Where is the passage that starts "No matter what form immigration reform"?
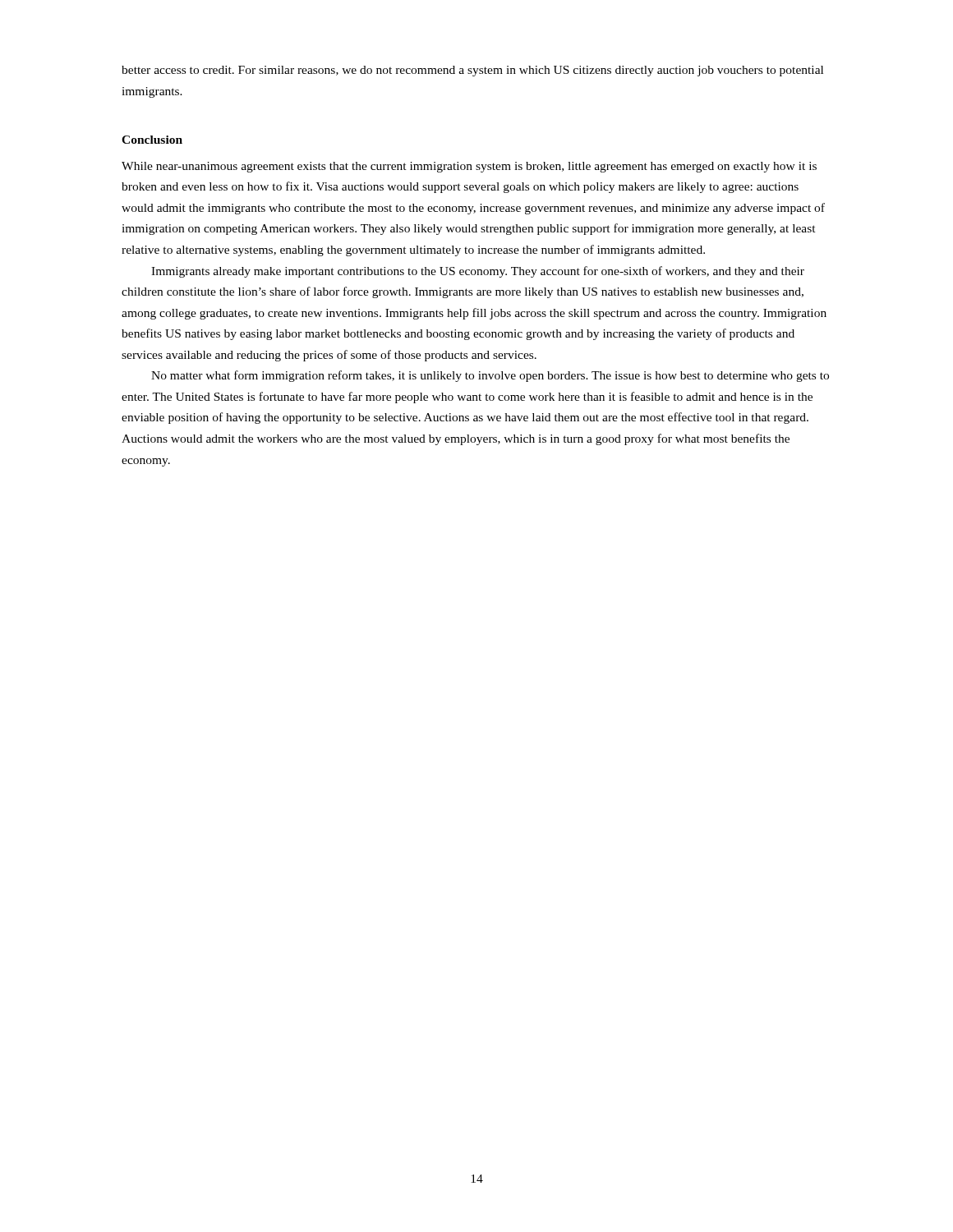The width and height of the screenshot is (953, 1232). click(476, 417)
